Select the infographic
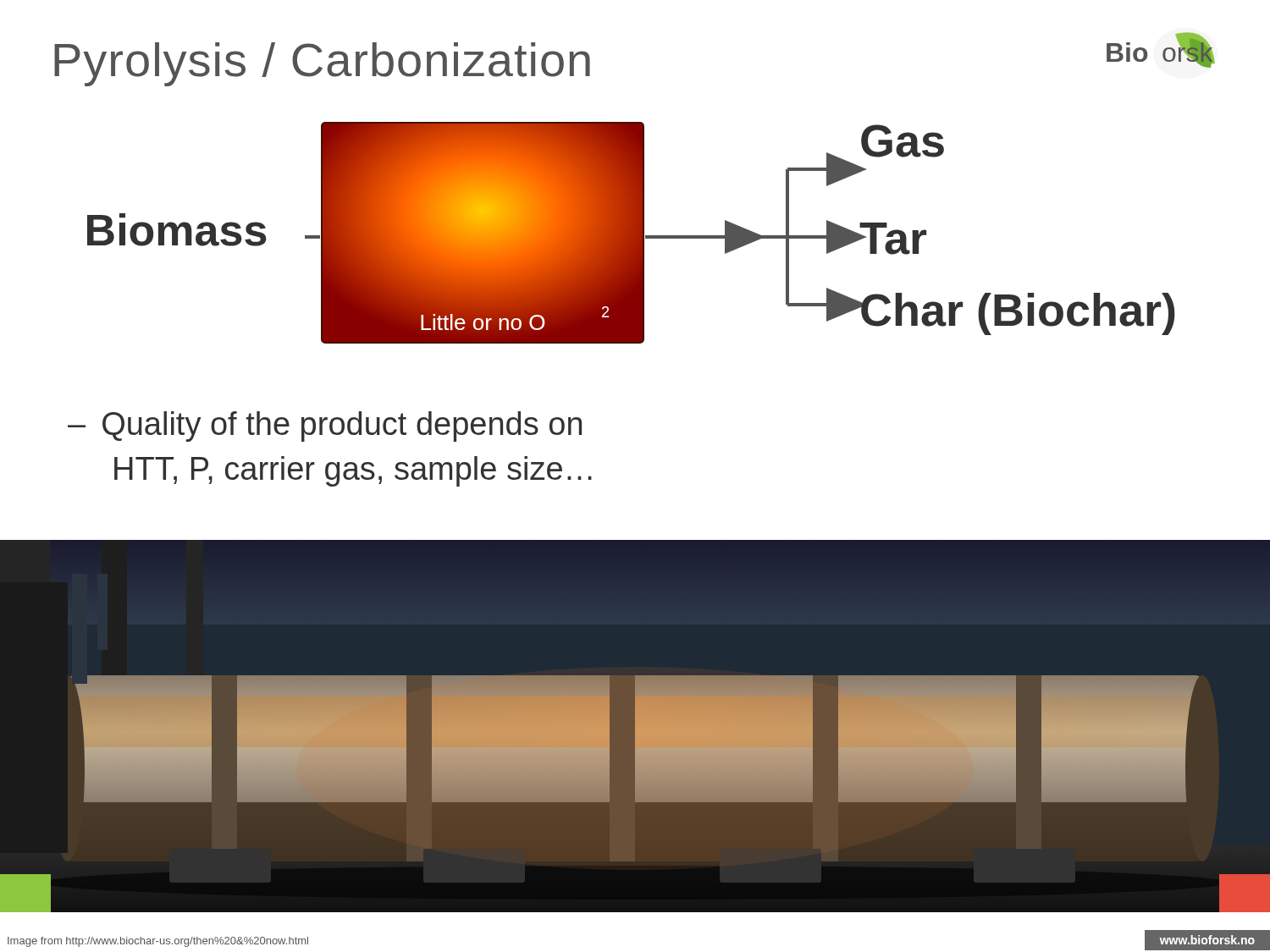 [x=635, y=237]
